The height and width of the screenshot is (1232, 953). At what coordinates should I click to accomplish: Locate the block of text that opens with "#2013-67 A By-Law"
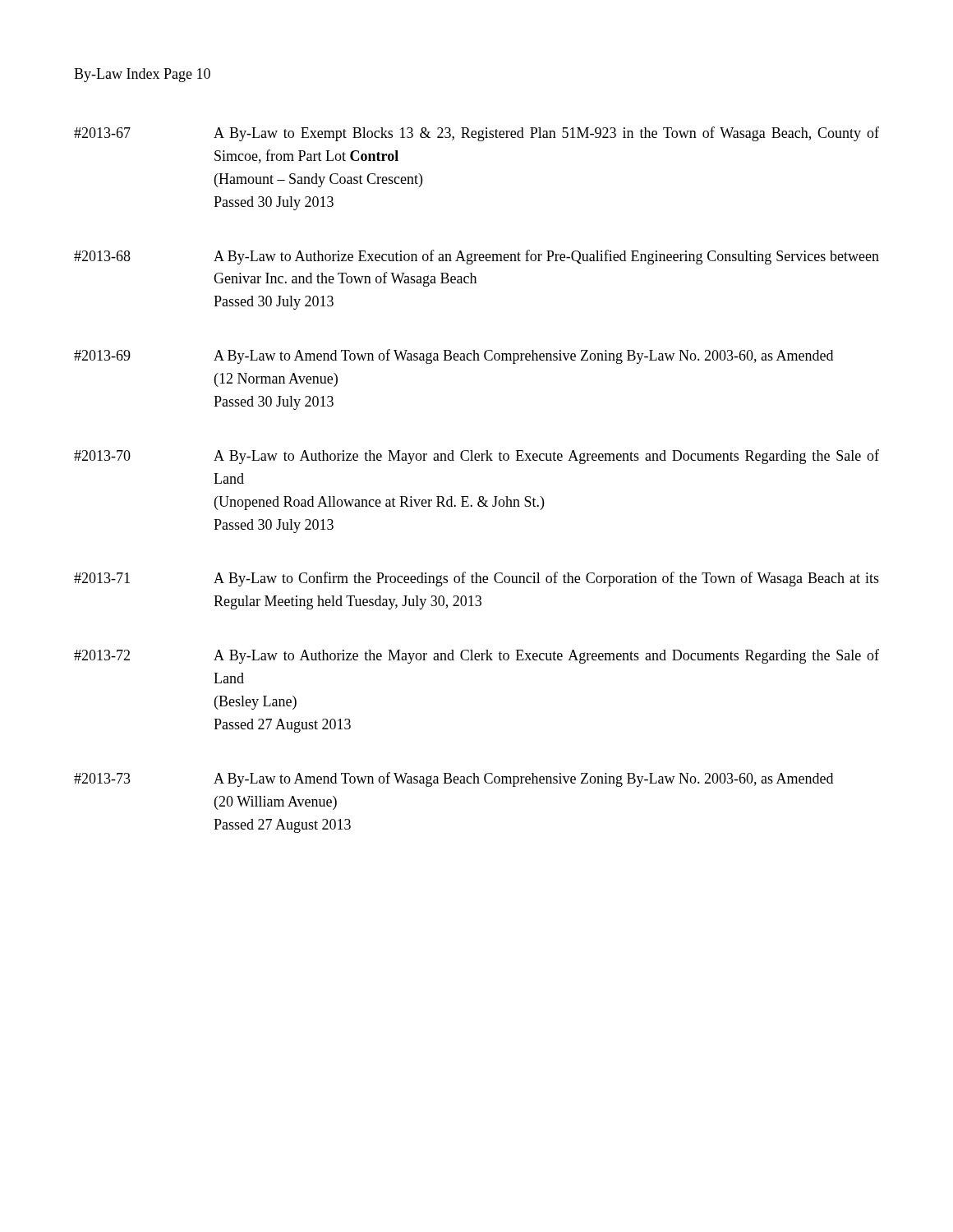coord(476,134)
